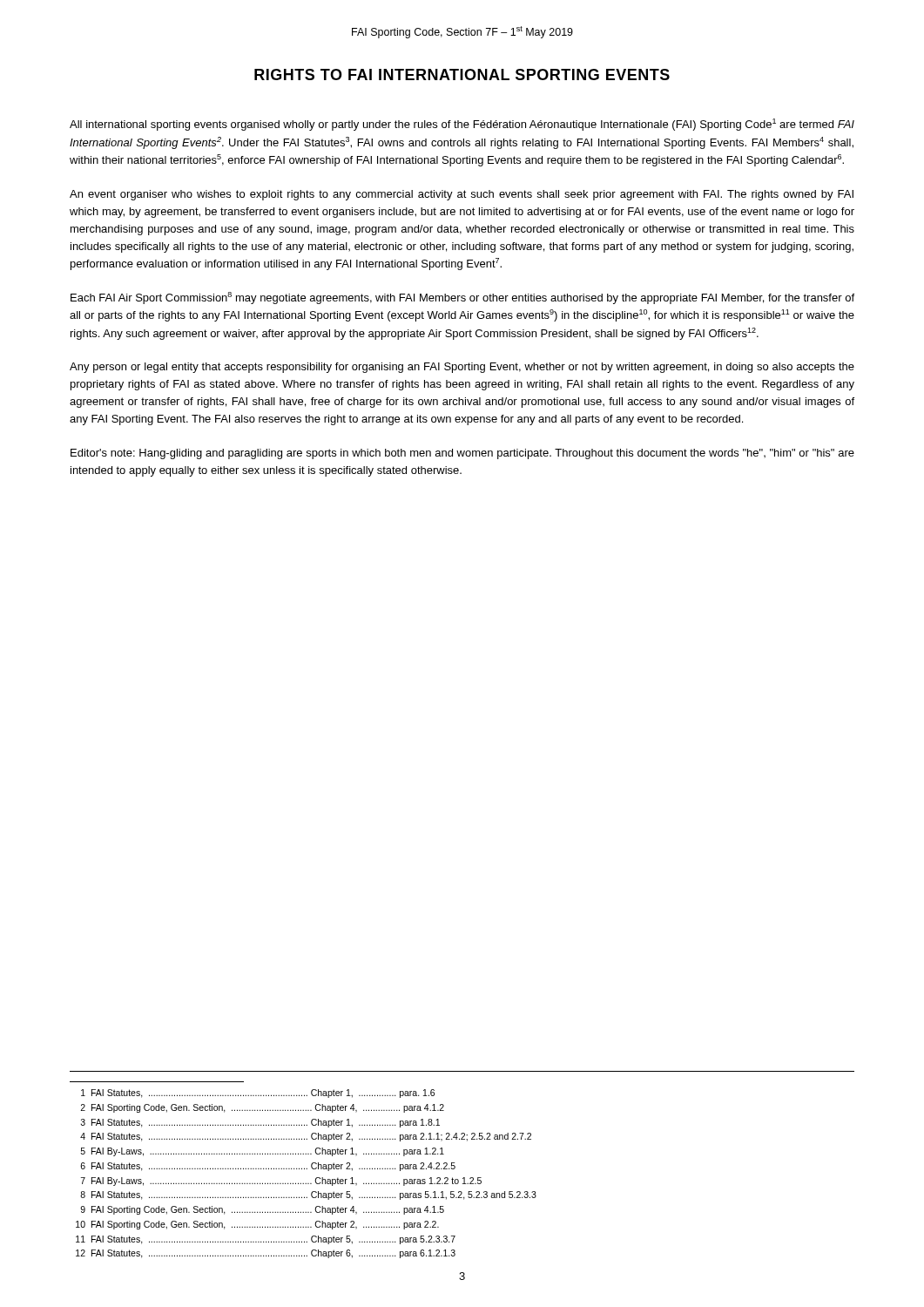Find the element starting "3 FAI Statutes, ............................................................... Chapter"
The image size is (924, 1307).
[x=462, y=1123]
